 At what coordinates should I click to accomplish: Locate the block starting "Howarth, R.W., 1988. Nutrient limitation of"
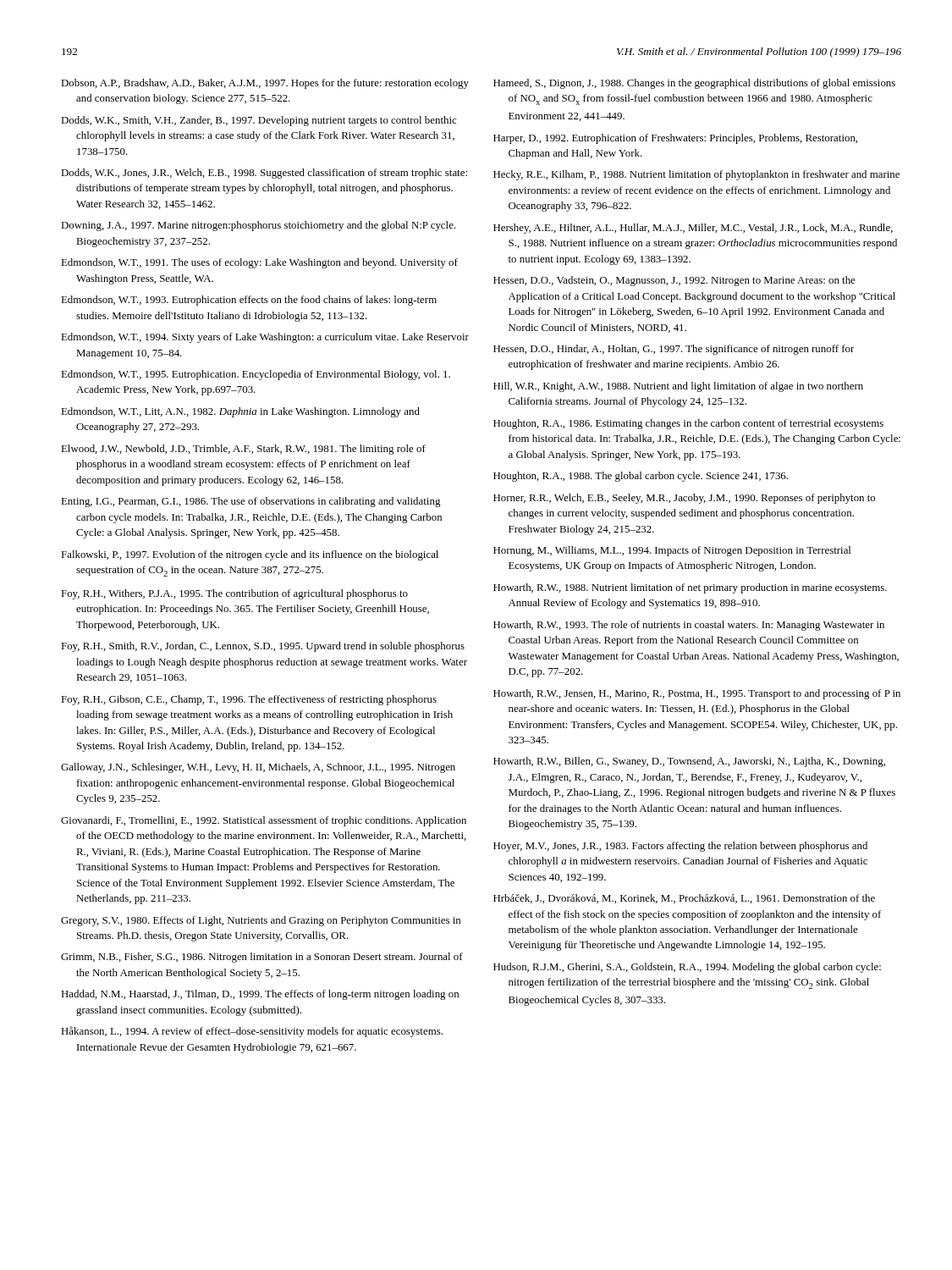(690, 595)
